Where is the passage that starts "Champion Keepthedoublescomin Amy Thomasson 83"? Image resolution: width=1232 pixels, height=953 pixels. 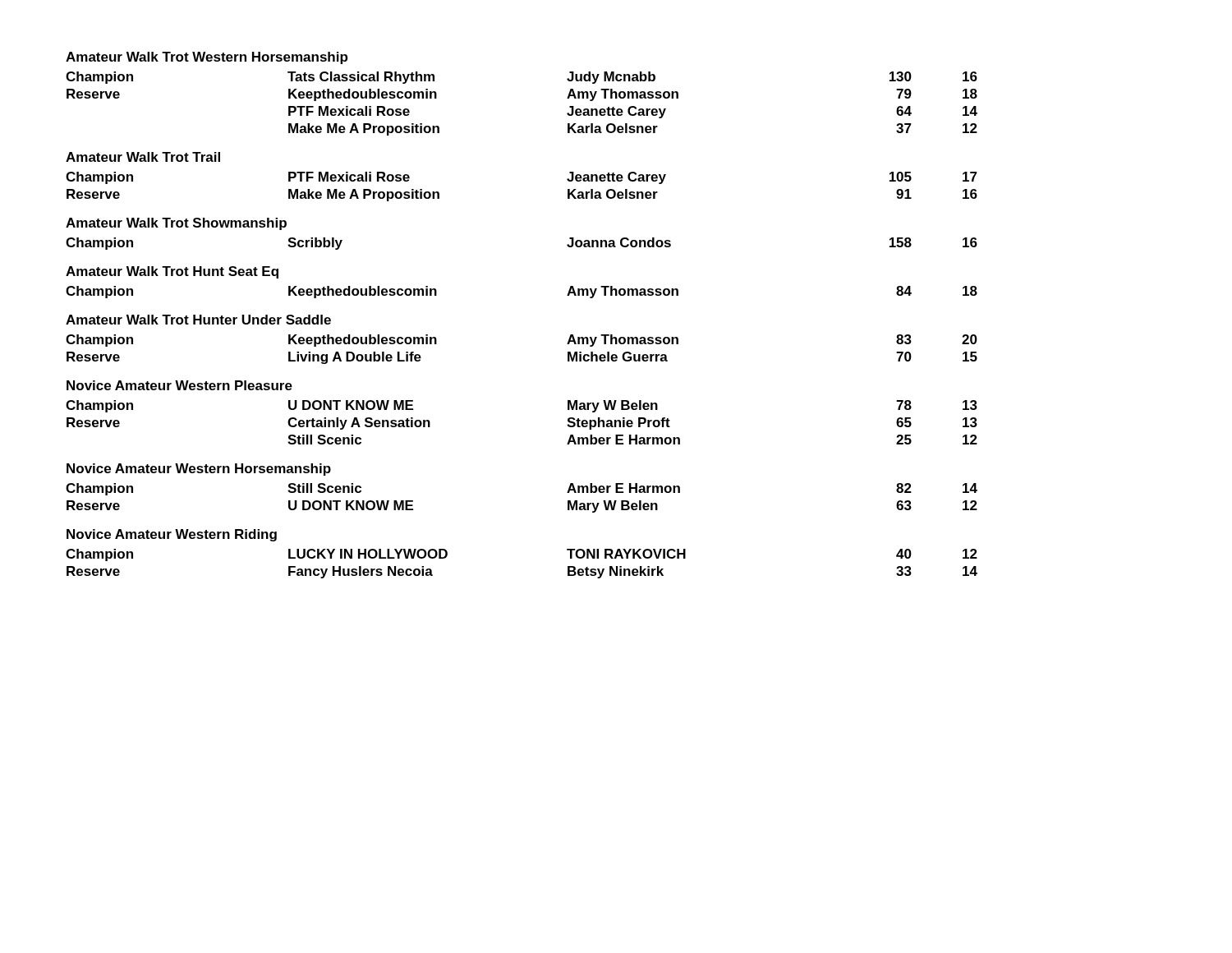tap(94, 341)
